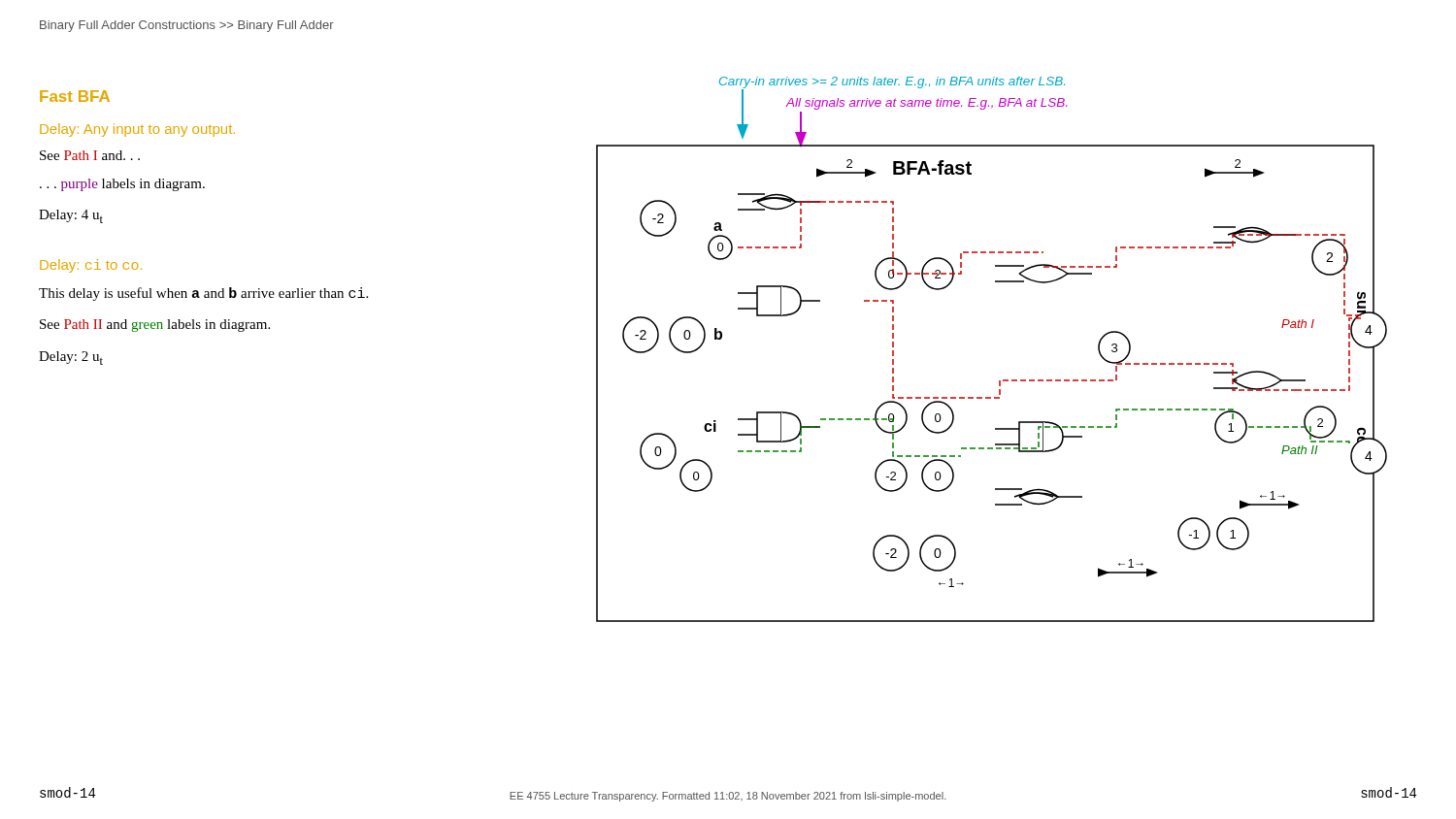Point to the text starting "Delay: 4 ut"
Image resolution: width=1456 pixels, height=819 pixels.
coord(71,216)
